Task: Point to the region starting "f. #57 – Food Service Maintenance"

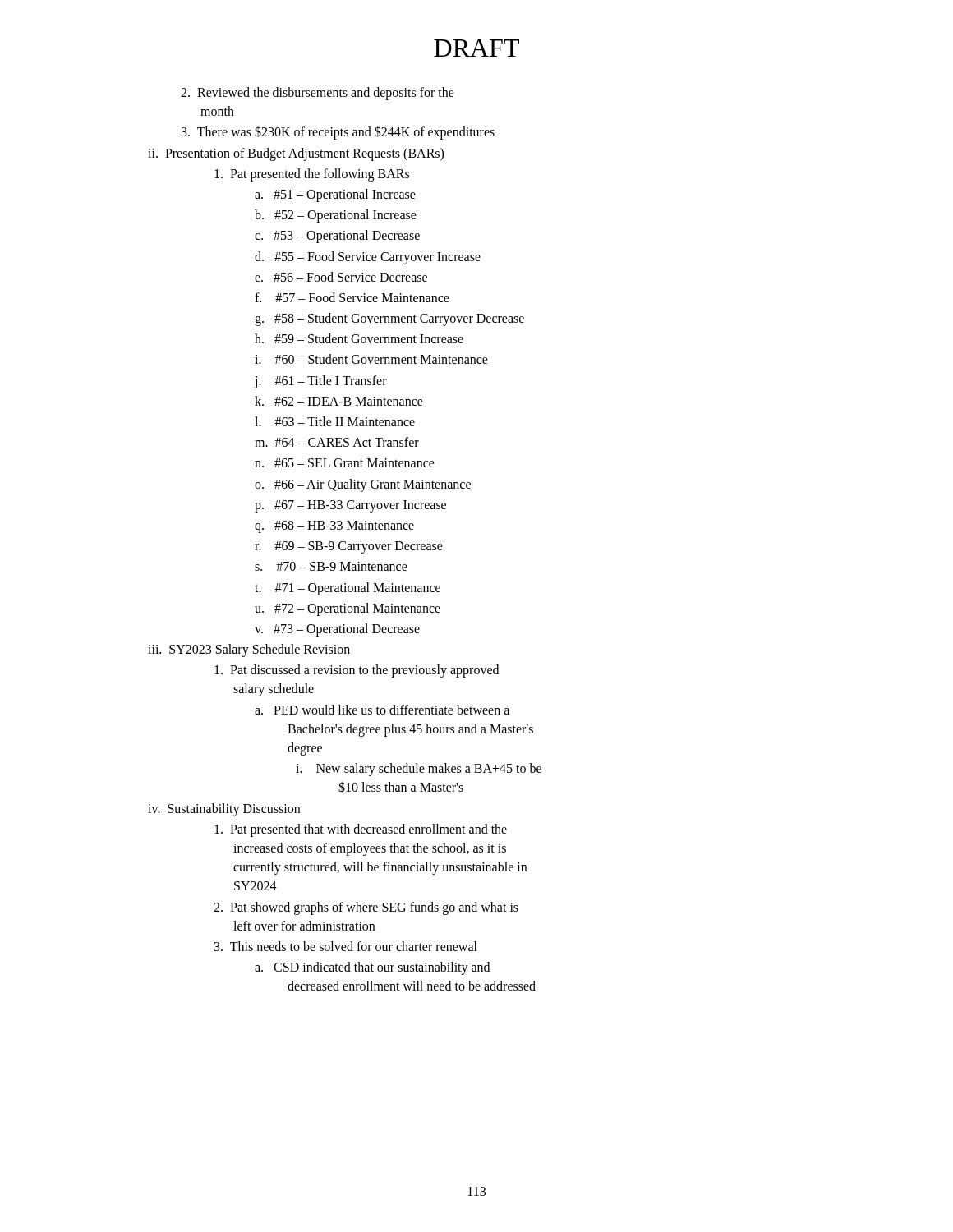Action: 352,298
